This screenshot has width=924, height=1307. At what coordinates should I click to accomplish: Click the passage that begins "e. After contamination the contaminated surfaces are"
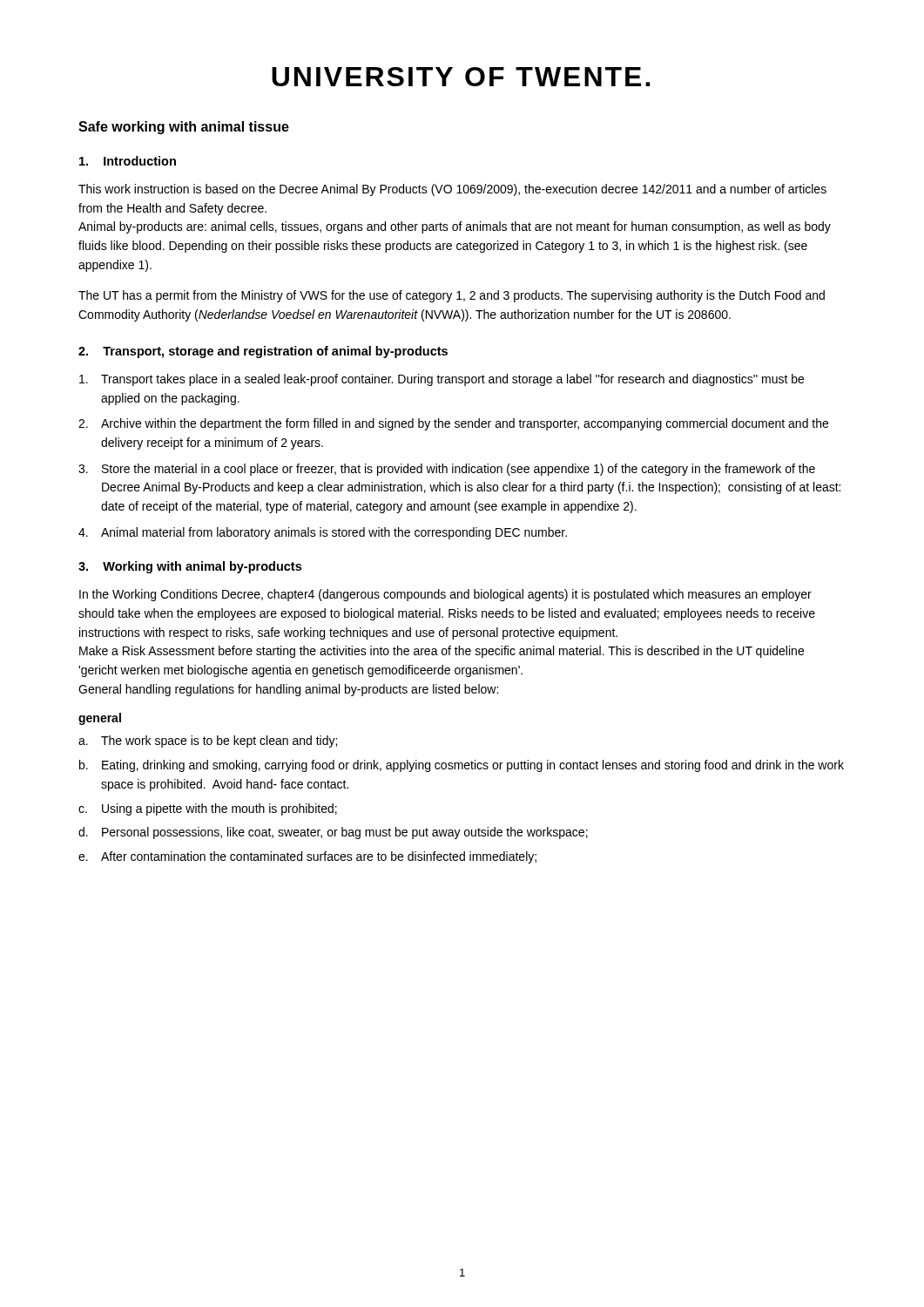[308, 857]
